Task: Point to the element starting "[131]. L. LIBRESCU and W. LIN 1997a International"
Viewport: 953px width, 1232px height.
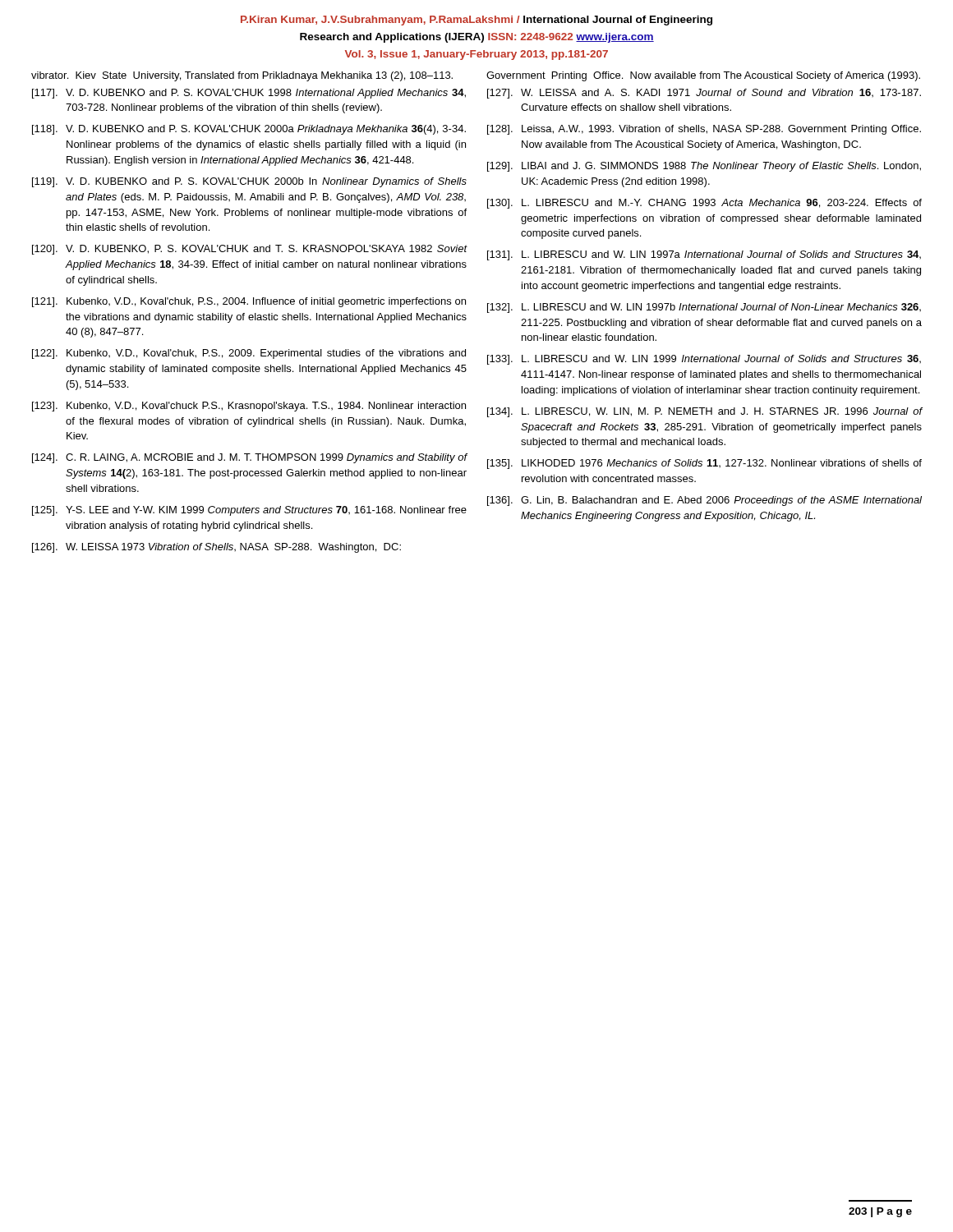Action: point(704,271)
